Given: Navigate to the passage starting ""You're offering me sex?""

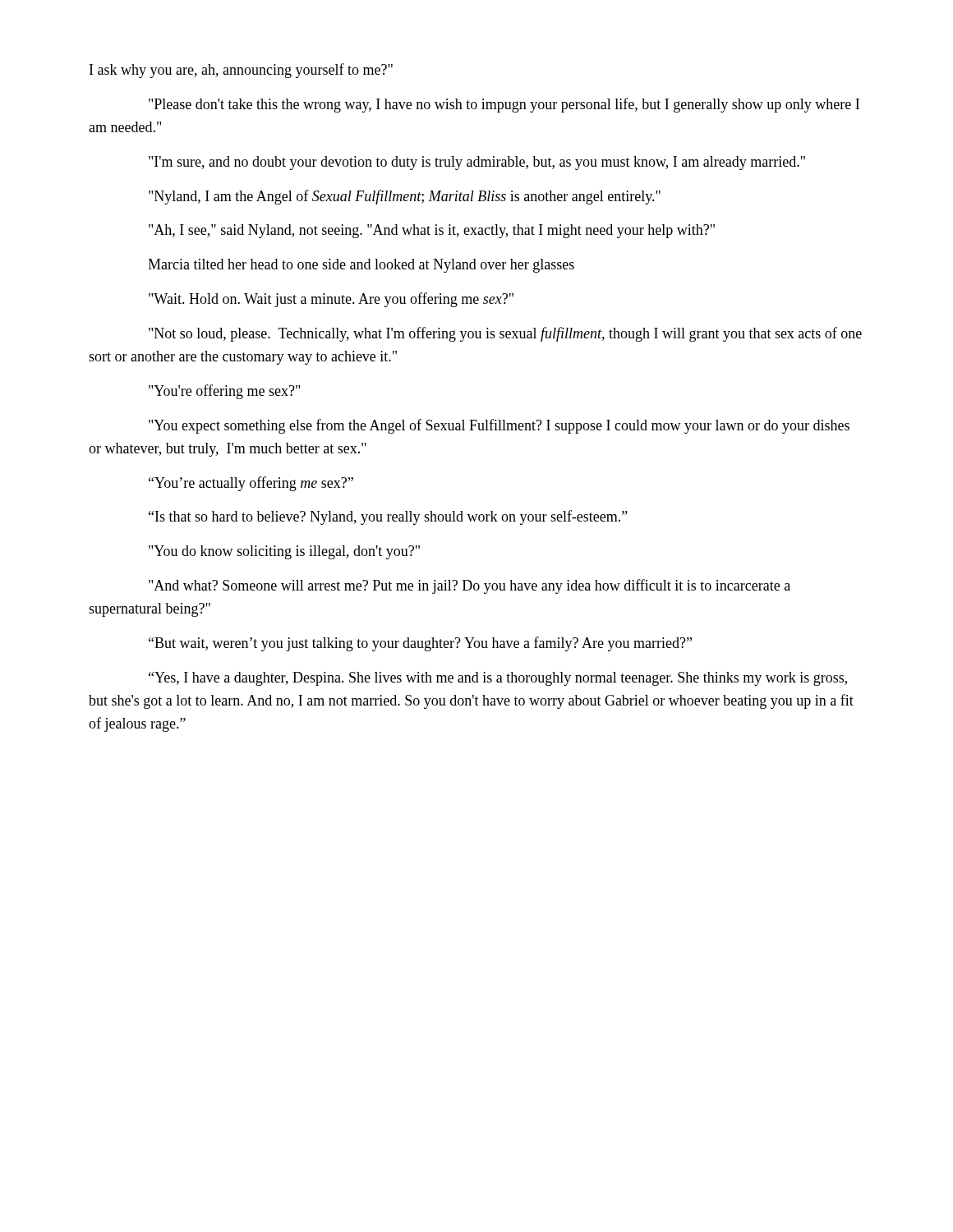Looking at the screenshot, I should (x=224, y=392).
